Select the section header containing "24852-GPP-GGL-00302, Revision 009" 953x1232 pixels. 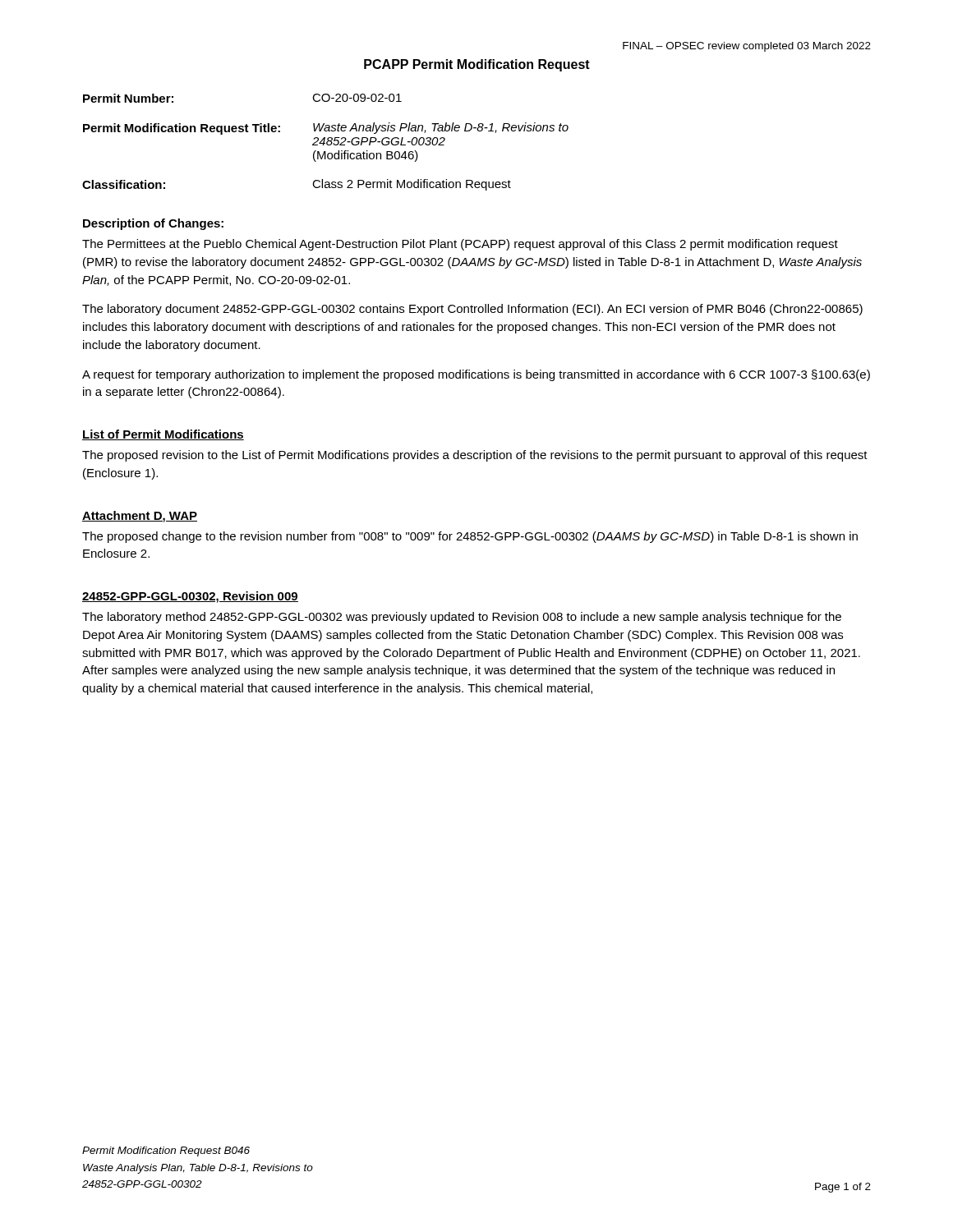point(190,596)
